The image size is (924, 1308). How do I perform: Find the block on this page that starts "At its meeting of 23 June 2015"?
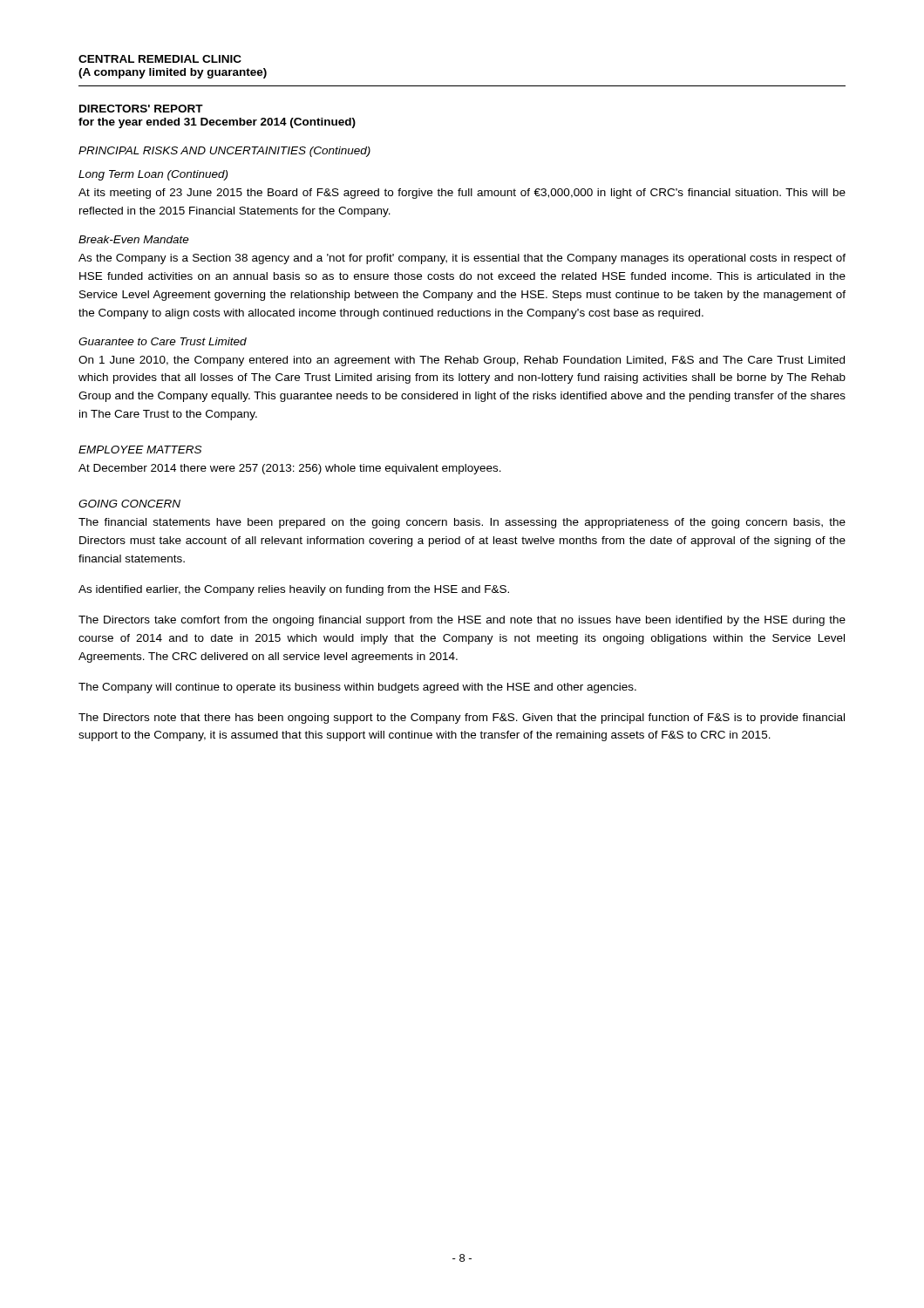[462, 201]
